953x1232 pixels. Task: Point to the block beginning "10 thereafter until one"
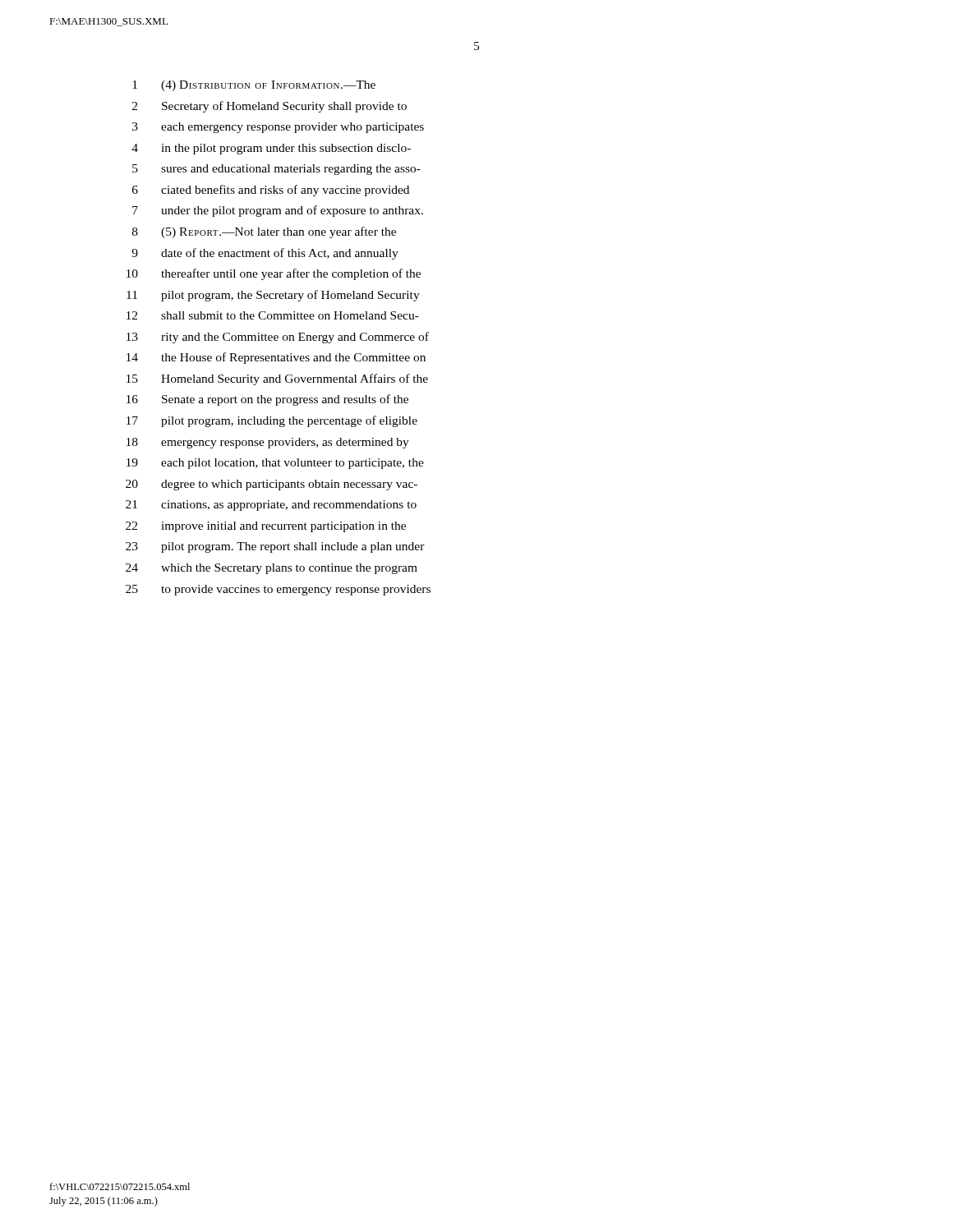[274, 274]
